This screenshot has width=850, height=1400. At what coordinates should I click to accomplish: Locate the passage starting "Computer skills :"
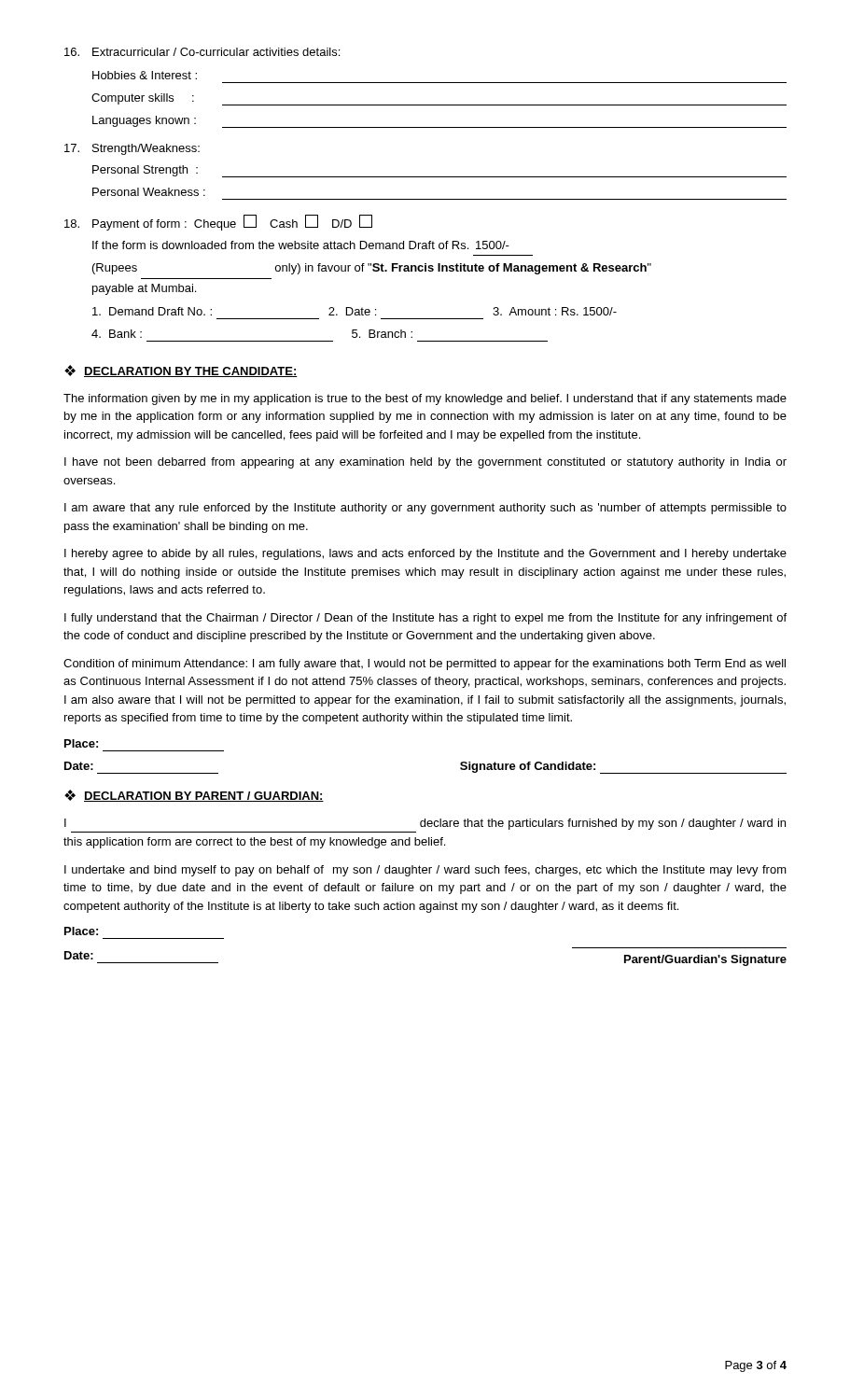coord(439,98)
